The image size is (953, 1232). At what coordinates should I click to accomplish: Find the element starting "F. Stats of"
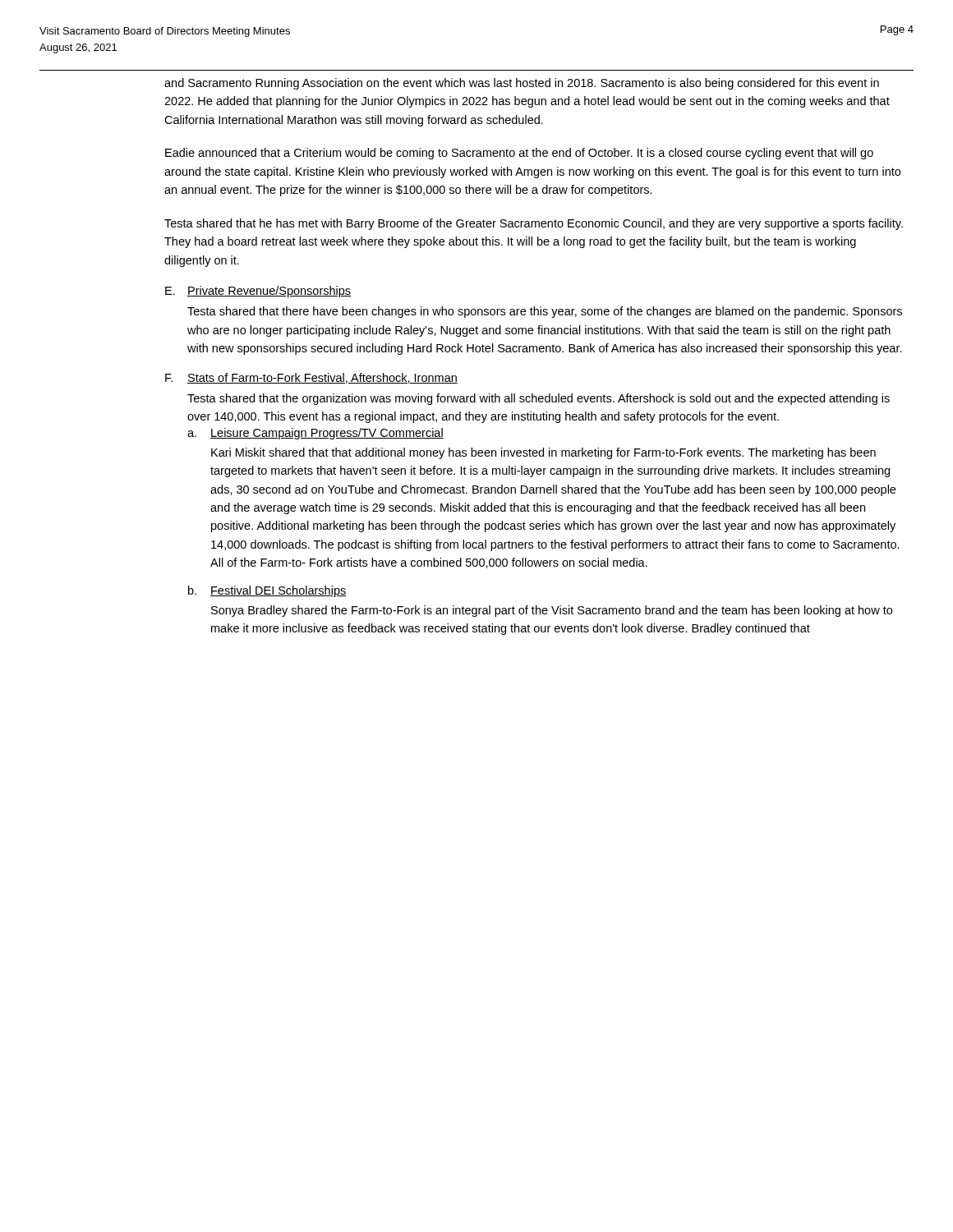pyautogui.click(x=534, y=505)
